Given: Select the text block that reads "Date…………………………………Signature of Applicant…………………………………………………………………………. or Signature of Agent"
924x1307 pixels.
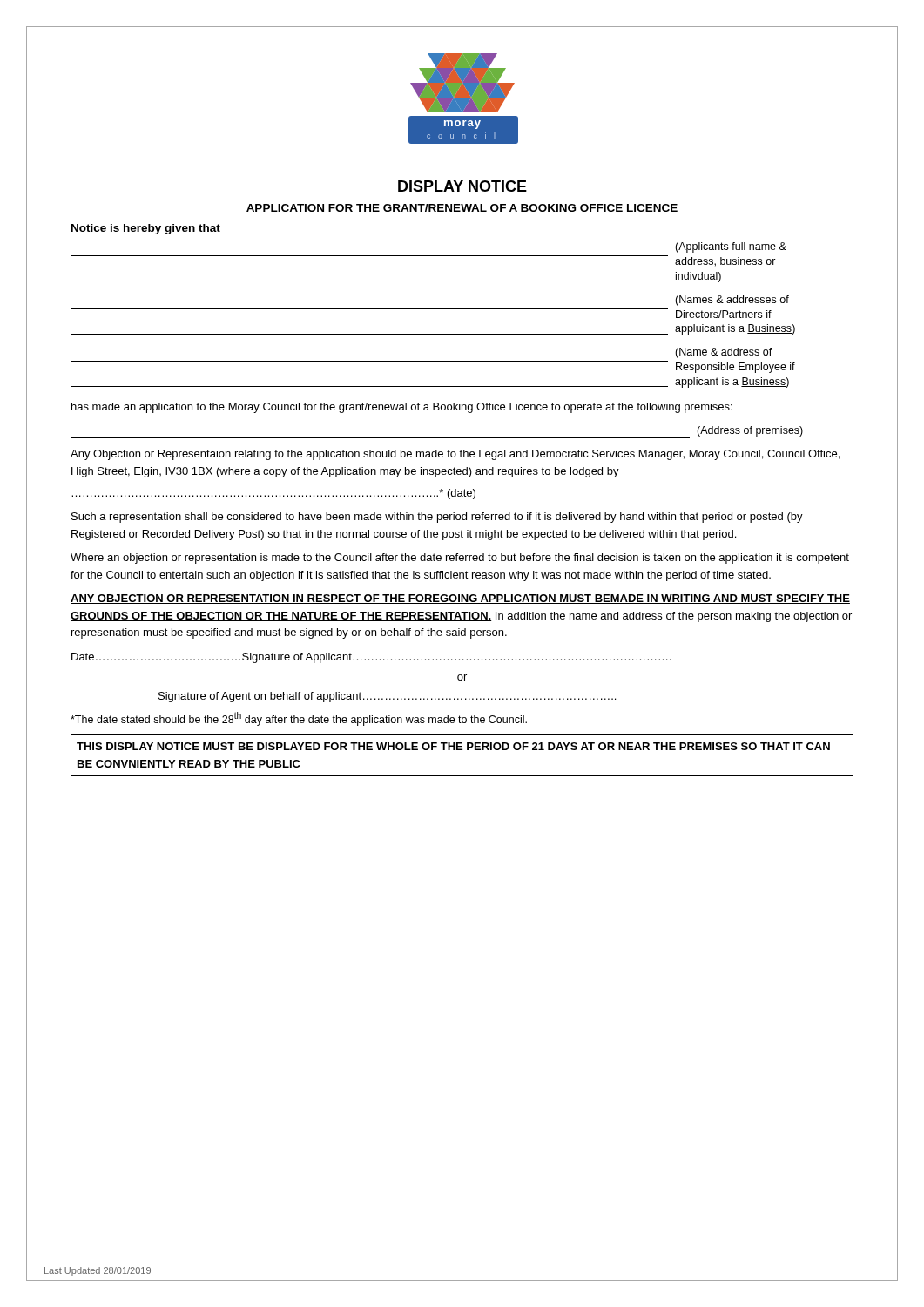Looking at the screenshot, I should (462, 712).
